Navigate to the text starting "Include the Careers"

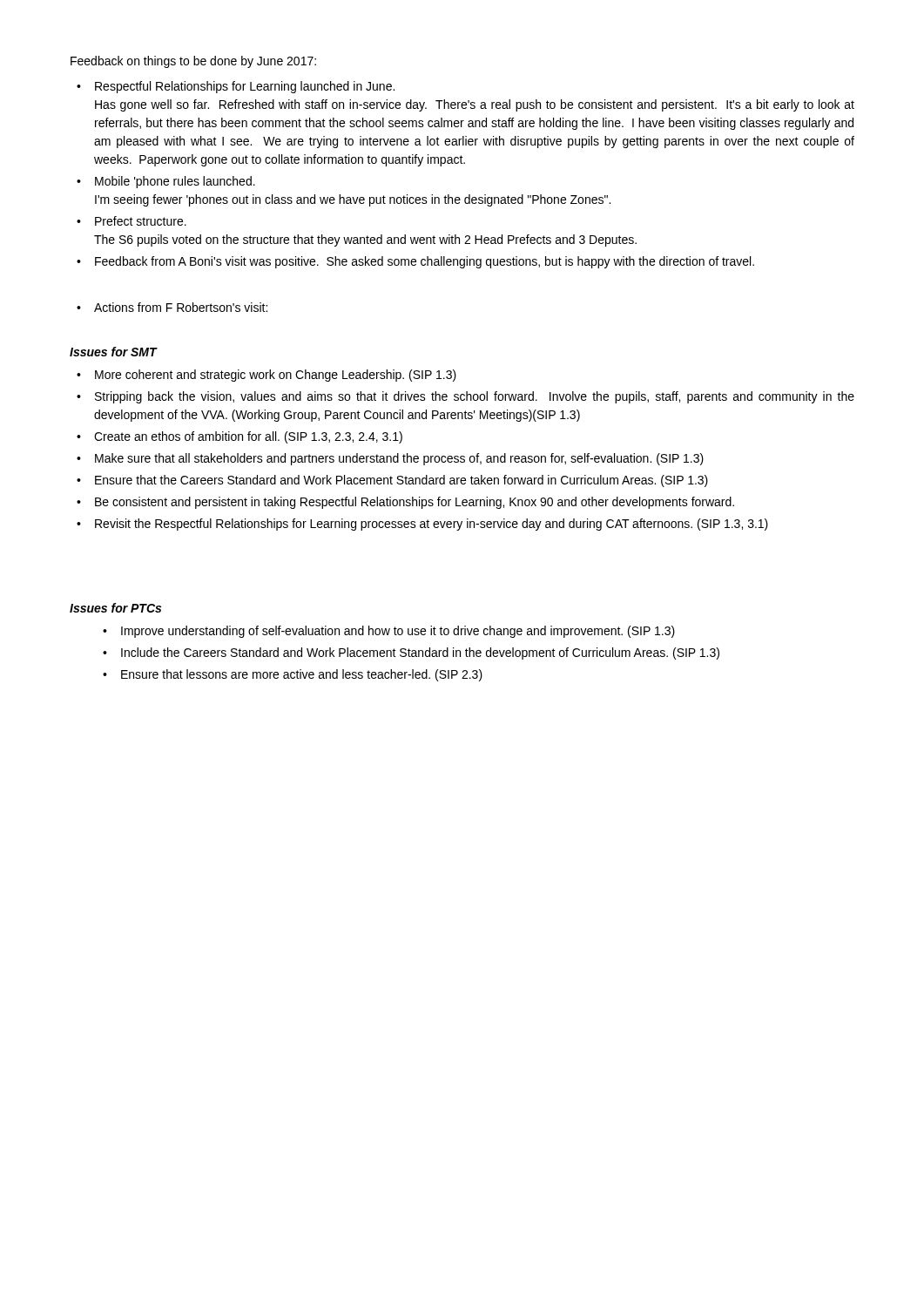420,653
